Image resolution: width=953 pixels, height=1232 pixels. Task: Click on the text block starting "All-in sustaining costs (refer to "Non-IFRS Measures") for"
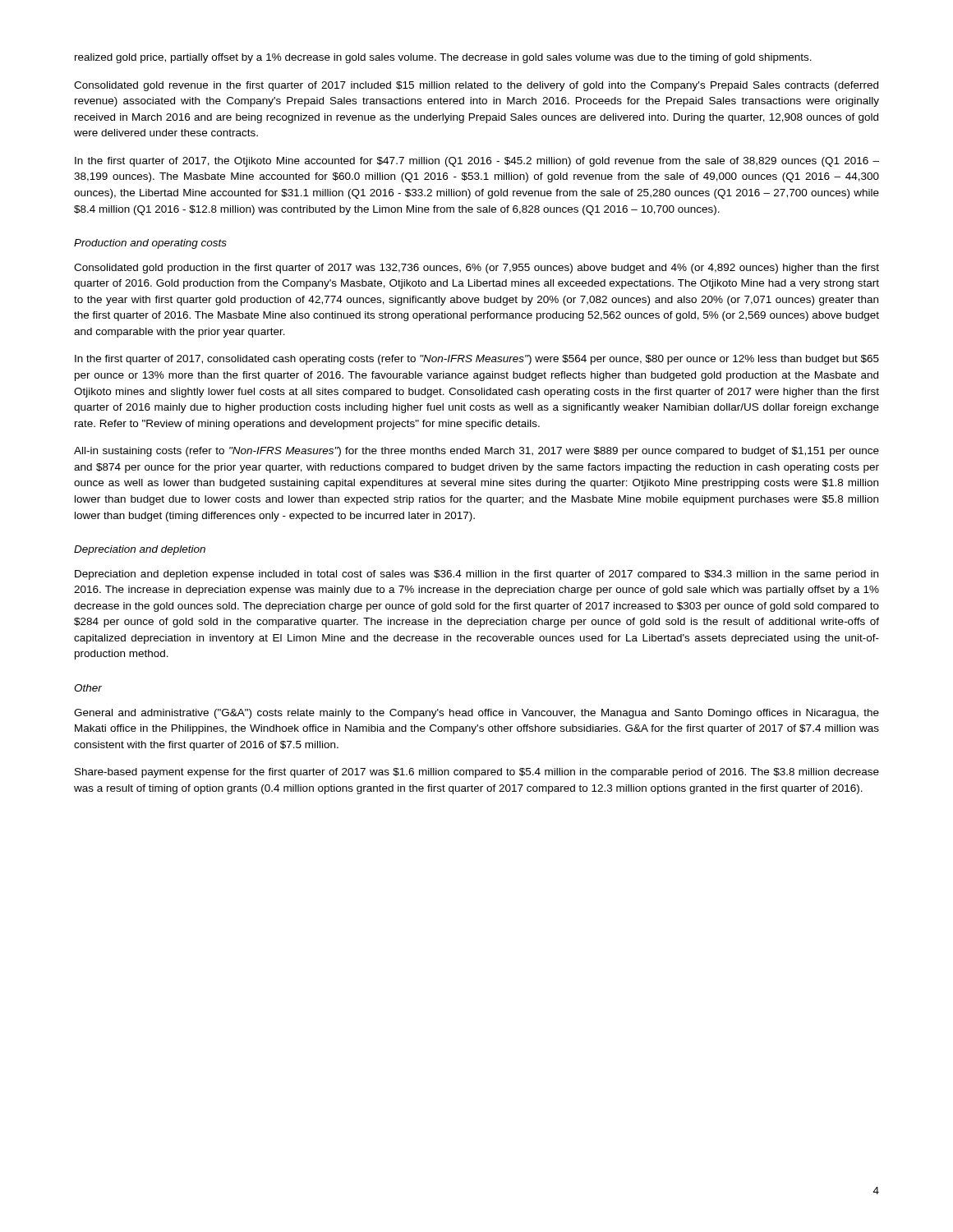476,483
